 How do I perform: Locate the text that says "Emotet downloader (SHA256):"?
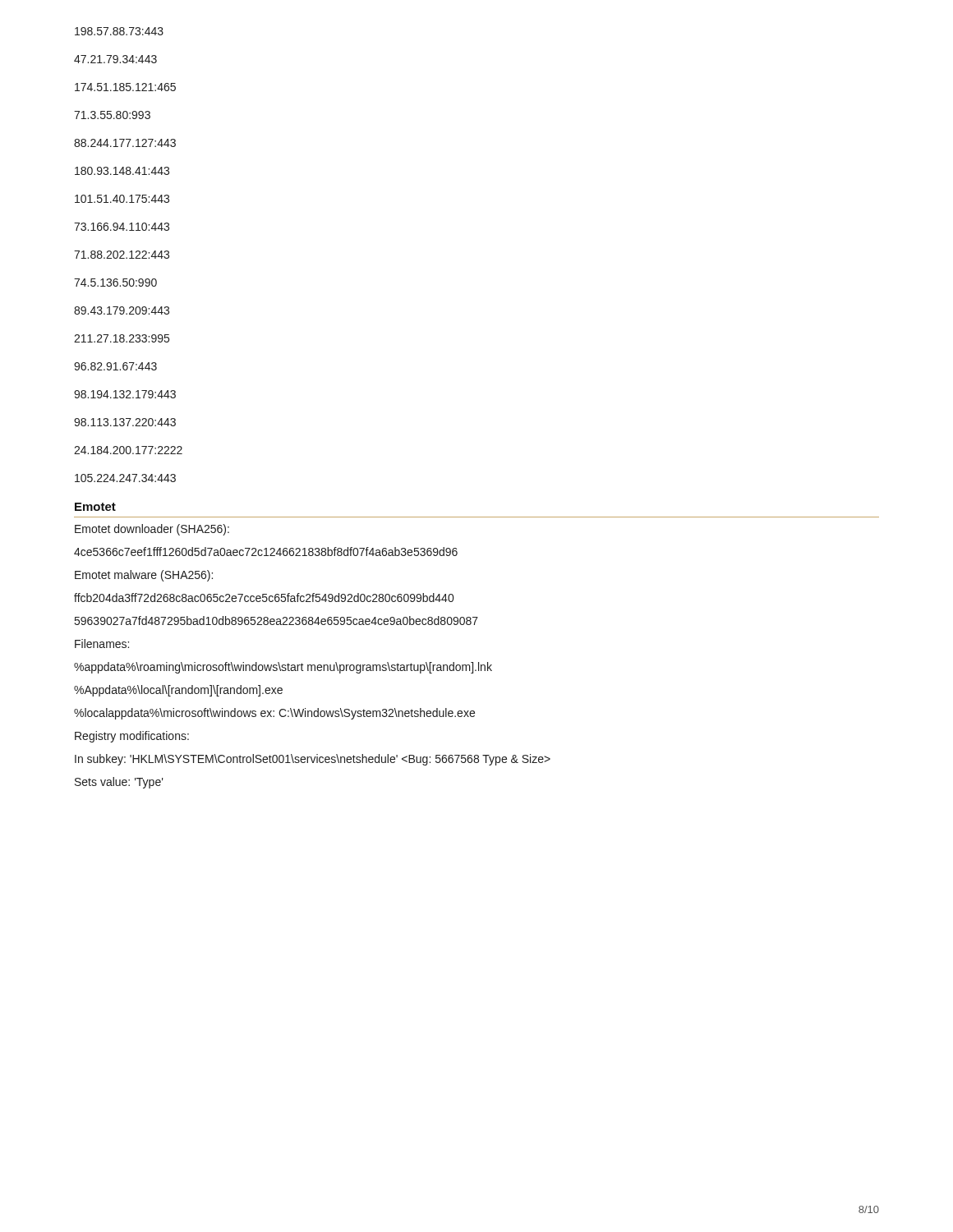[x=152, y=529]
